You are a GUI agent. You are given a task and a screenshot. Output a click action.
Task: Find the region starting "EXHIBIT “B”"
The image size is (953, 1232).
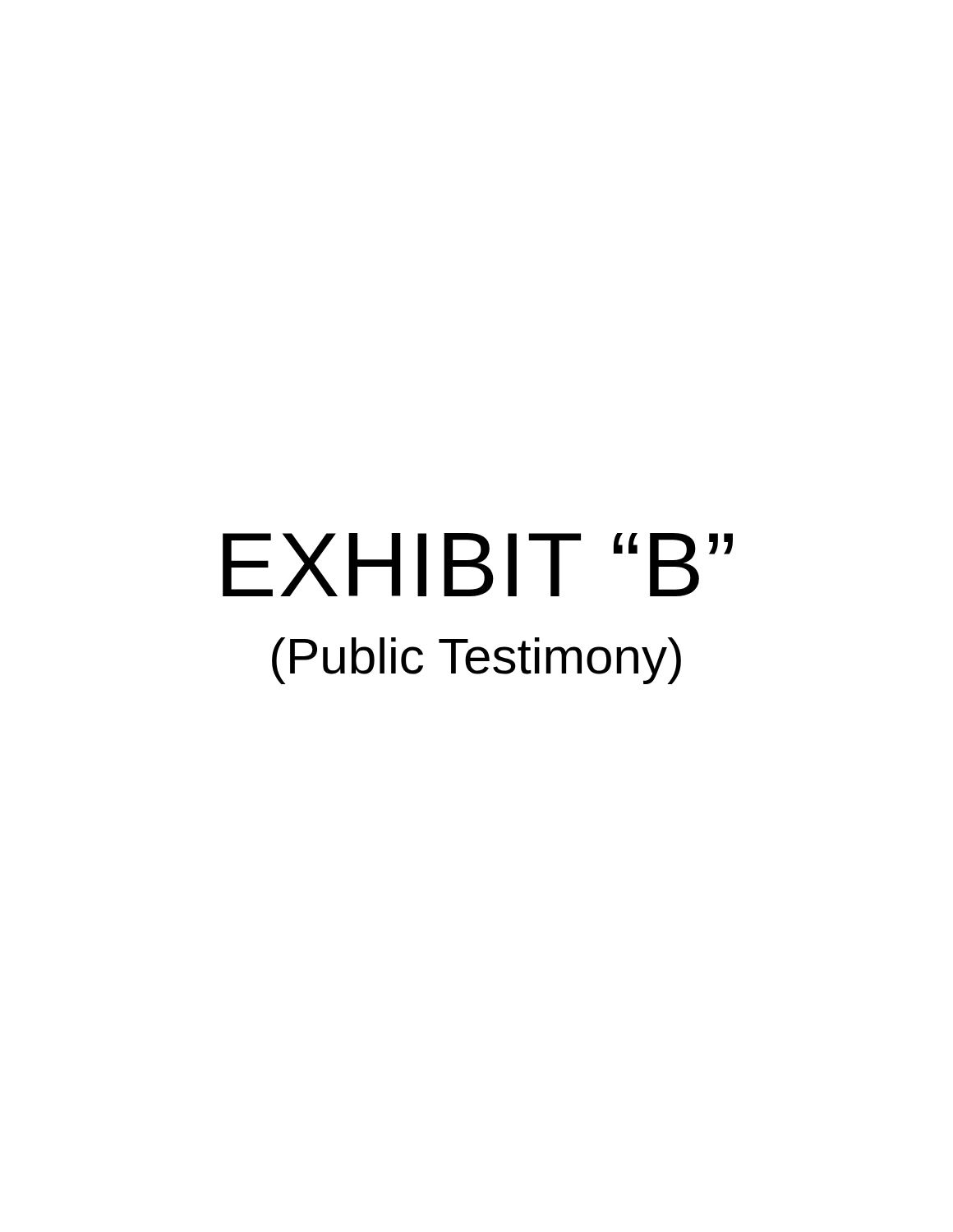[476, 565]
